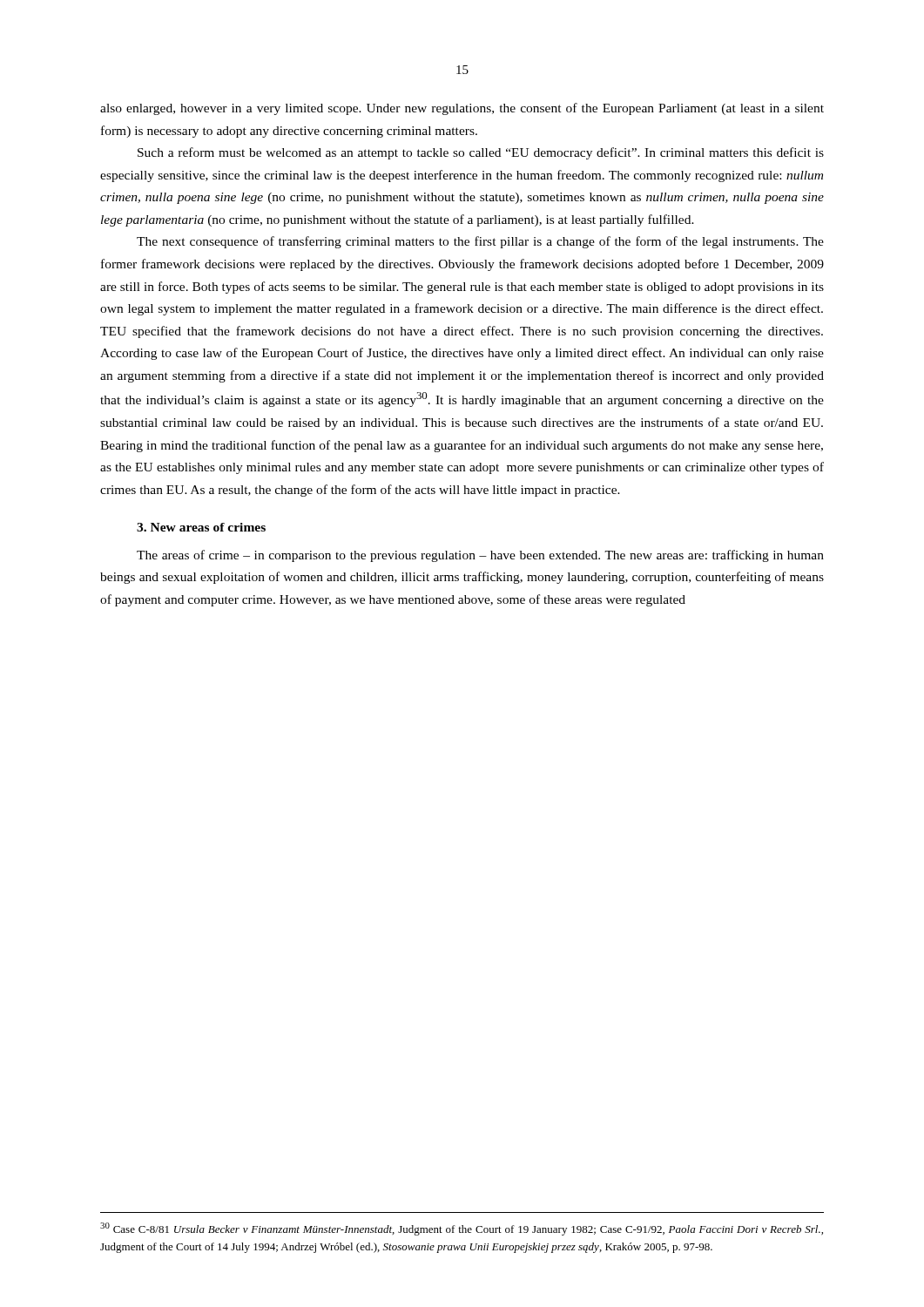The height and width of the screenshot is (1307, 924).
Task: Navigate to the element starting "30 Case C-8/81"
Action: [x=462, y=1236]
